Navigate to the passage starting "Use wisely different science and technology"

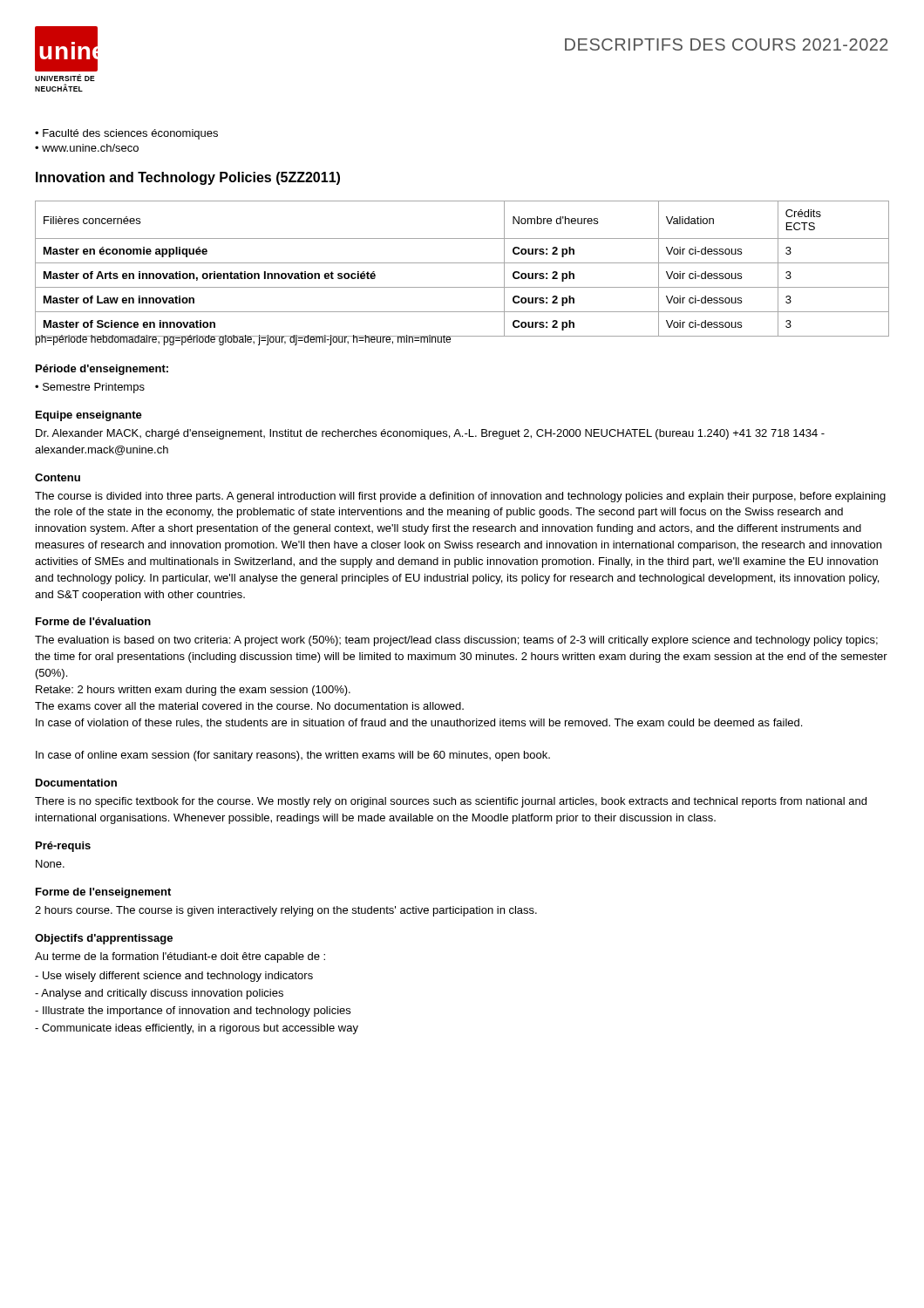(174, 976)
